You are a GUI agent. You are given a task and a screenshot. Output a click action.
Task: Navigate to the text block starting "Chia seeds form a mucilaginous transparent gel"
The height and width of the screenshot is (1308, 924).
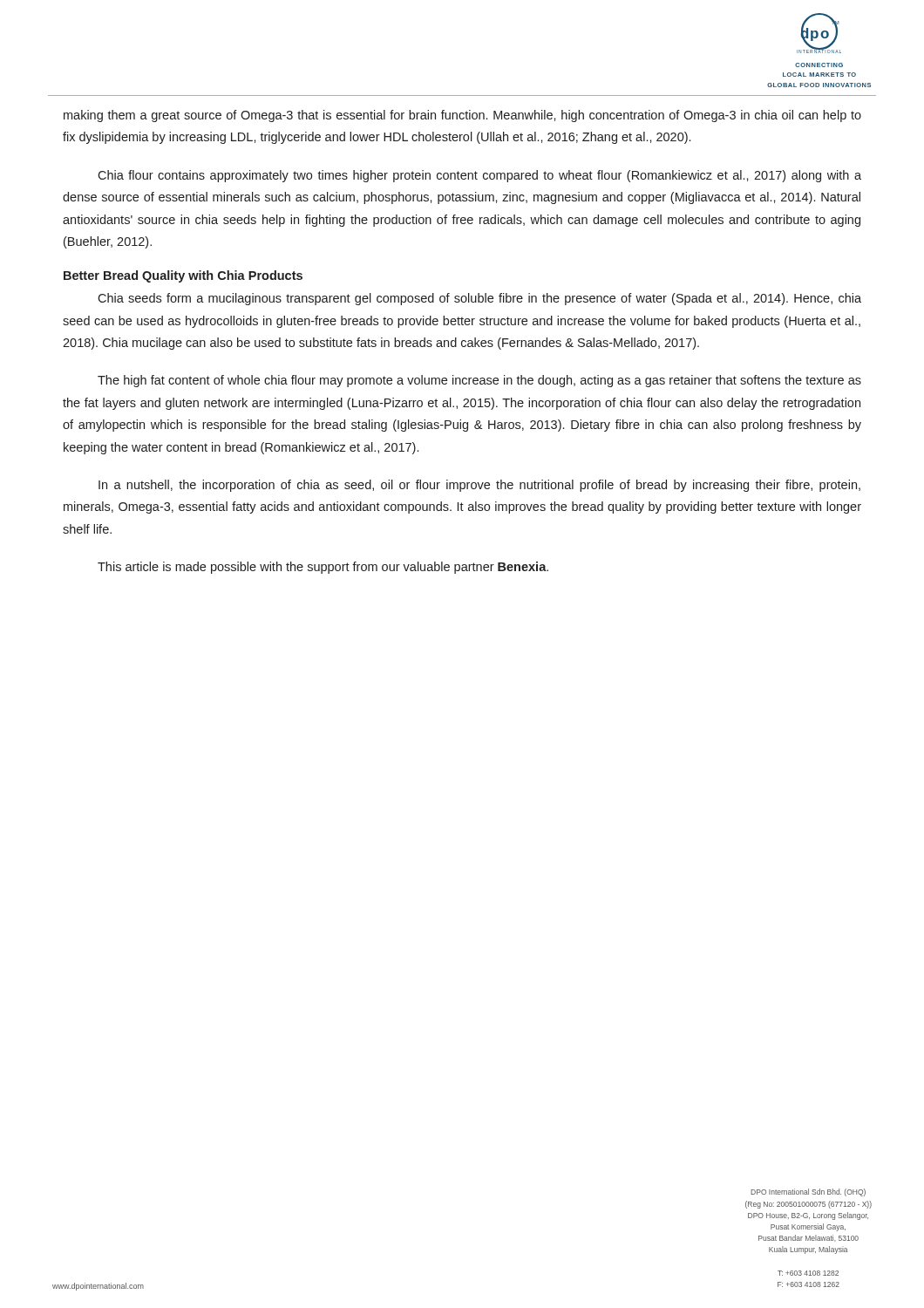(462, 321)
